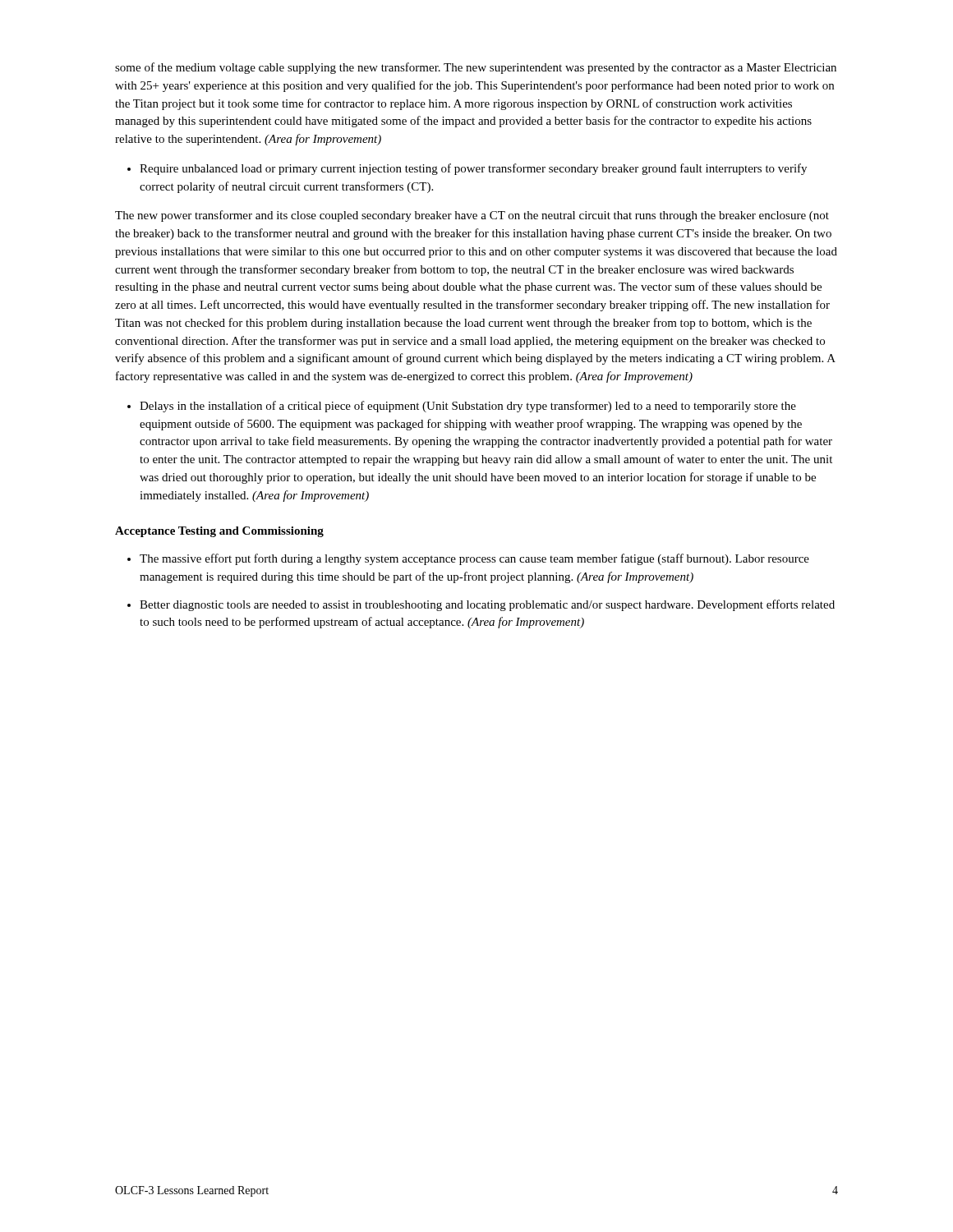Point to "Acceptance Testing and Commissioning"
Screen dimensions: 1232x953
coord(219,531)
